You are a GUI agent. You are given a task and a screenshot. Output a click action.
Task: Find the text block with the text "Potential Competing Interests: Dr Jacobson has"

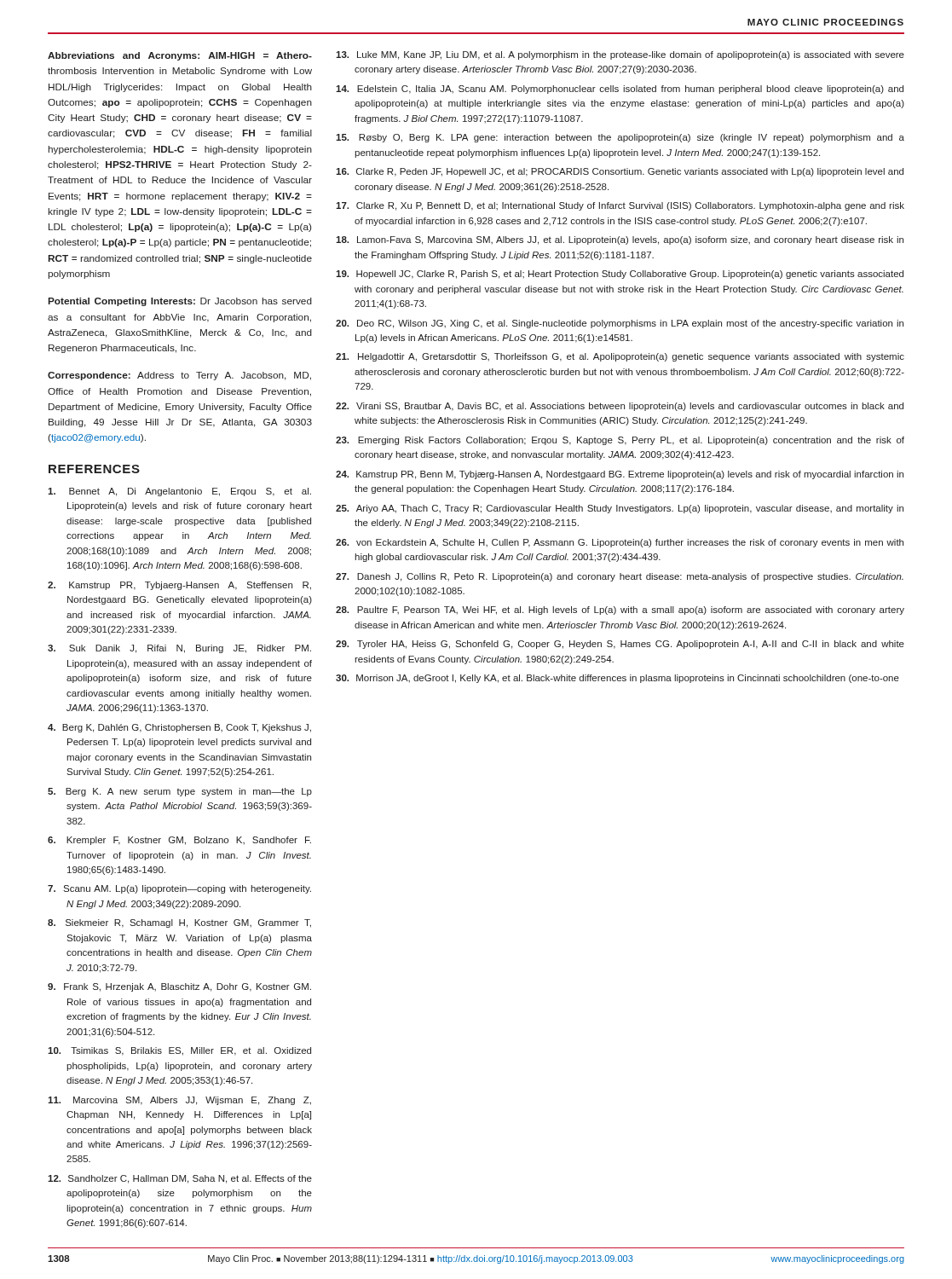[180, 325]
